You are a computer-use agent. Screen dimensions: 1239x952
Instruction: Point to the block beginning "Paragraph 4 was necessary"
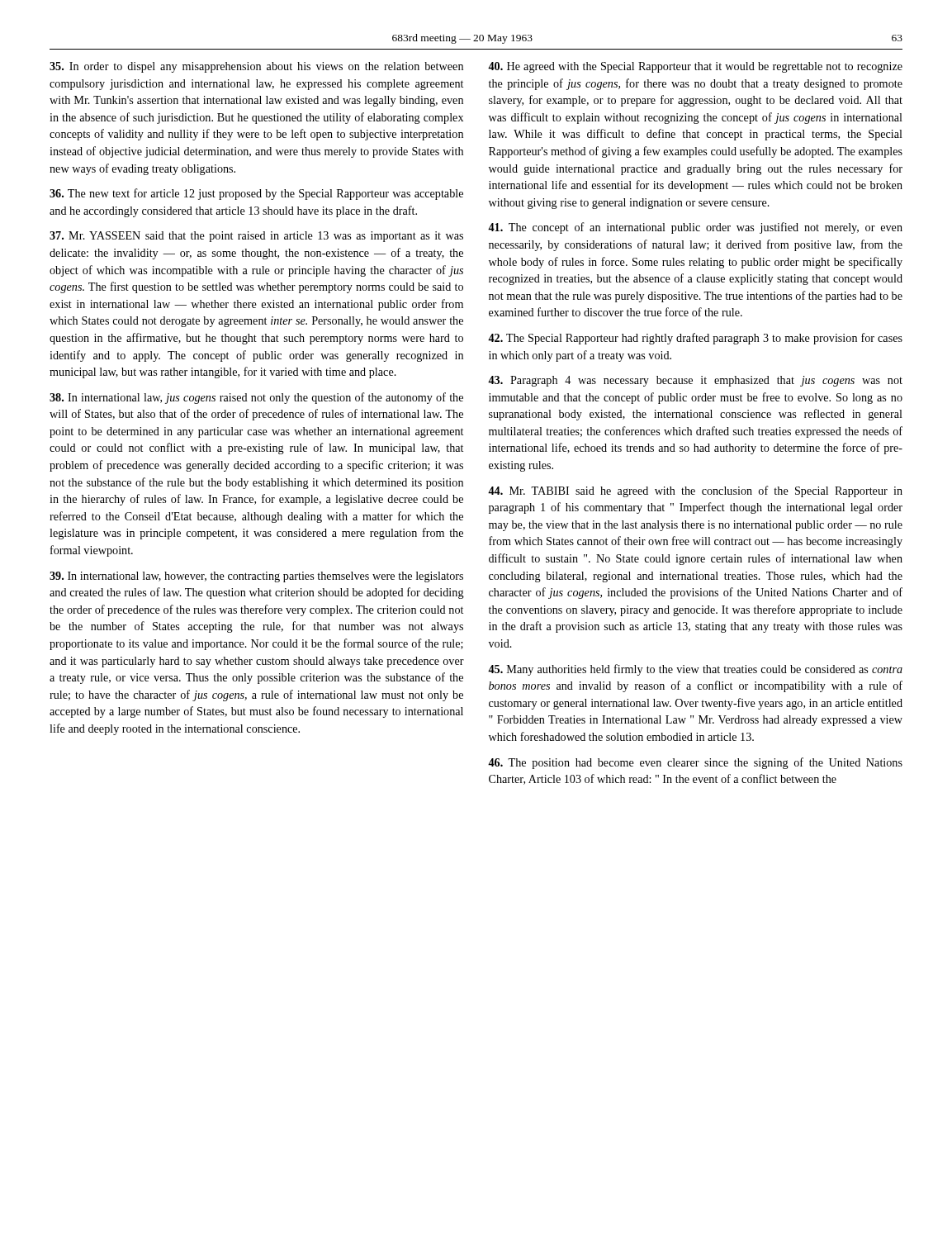[695, 423]
